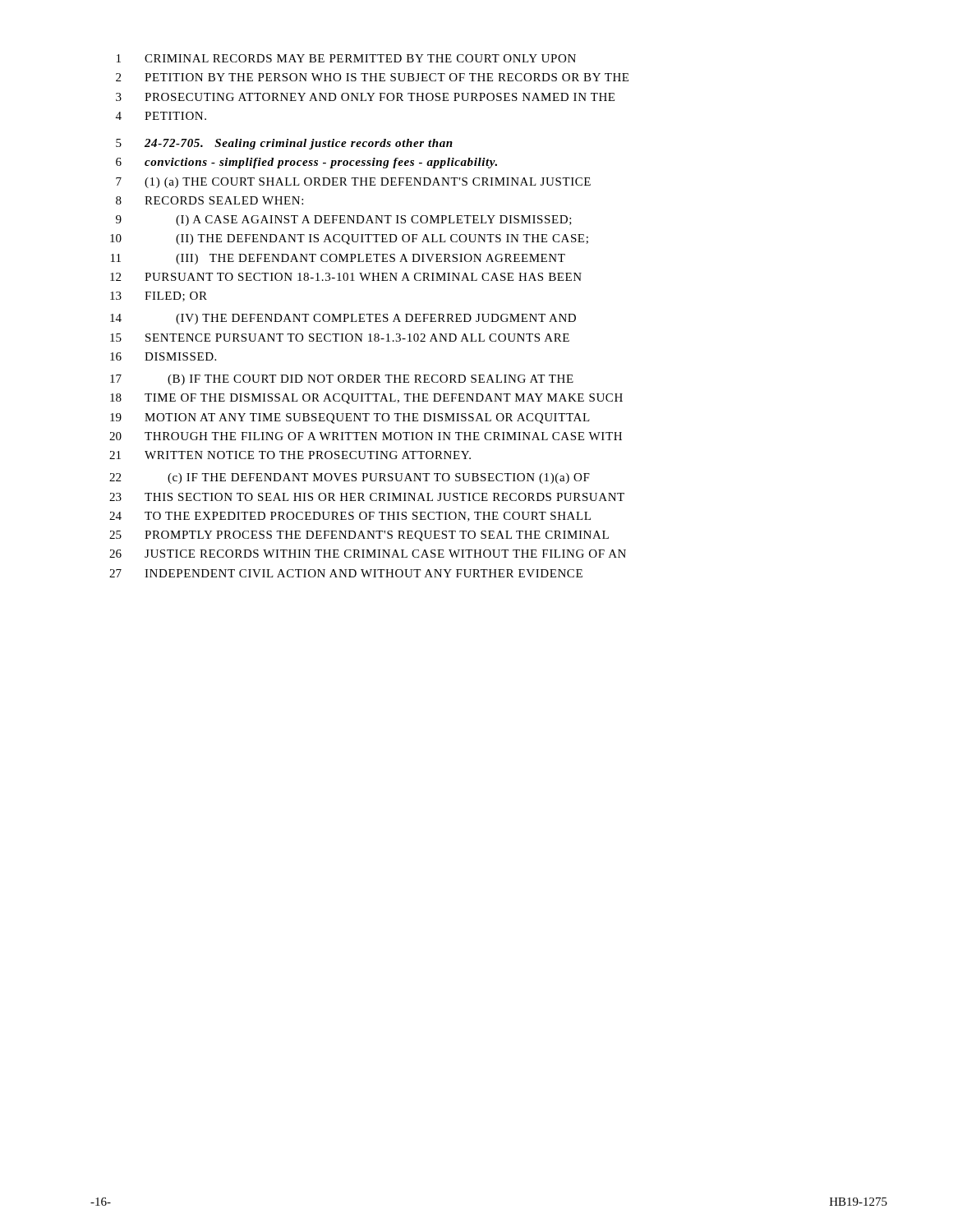Find the list item that says "8 RECORDS SEALED WHEN:"
The image size is (953, 1232).
point(209,200)
